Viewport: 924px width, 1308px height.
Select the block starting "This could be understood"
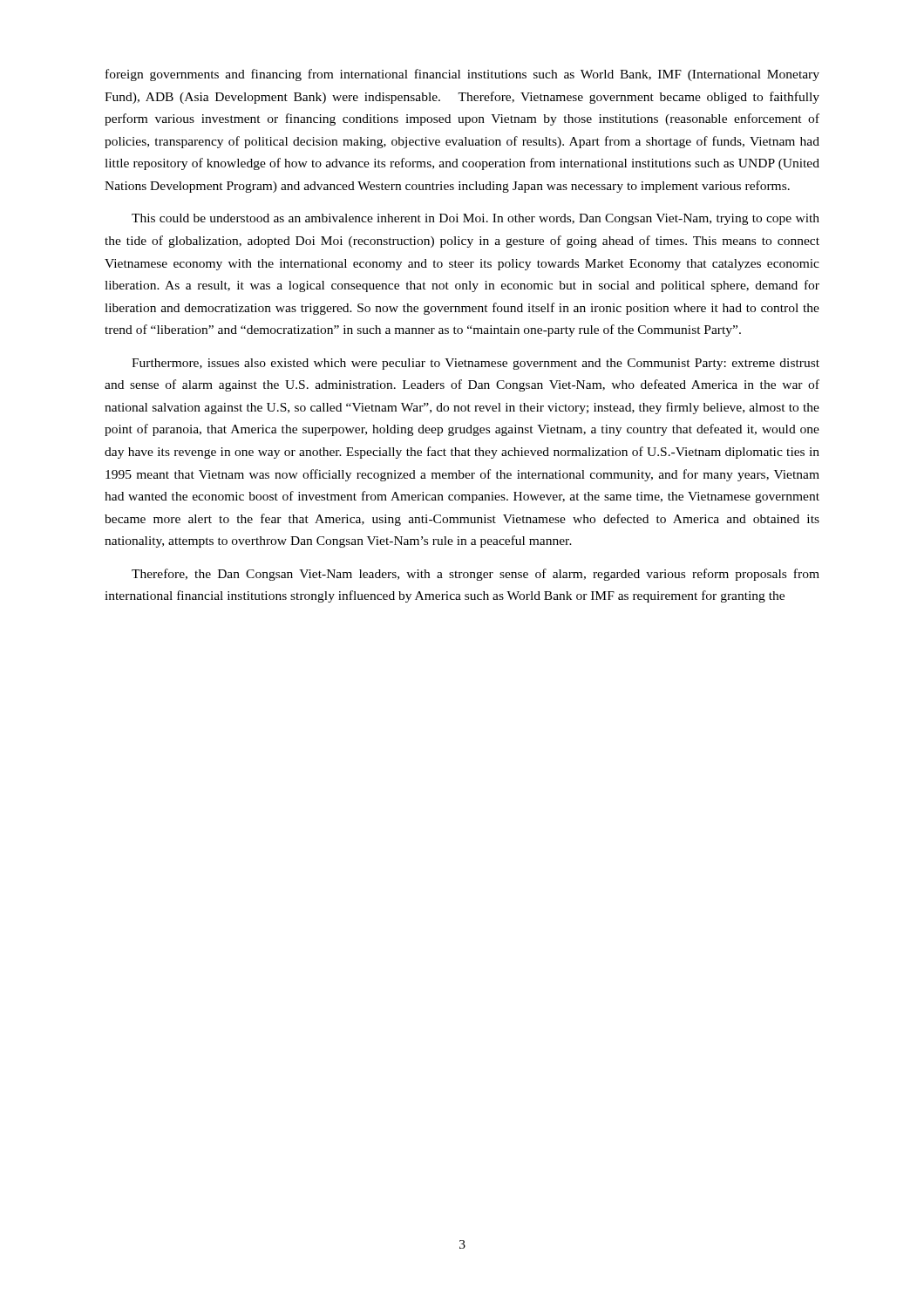(x=462, y=274)
